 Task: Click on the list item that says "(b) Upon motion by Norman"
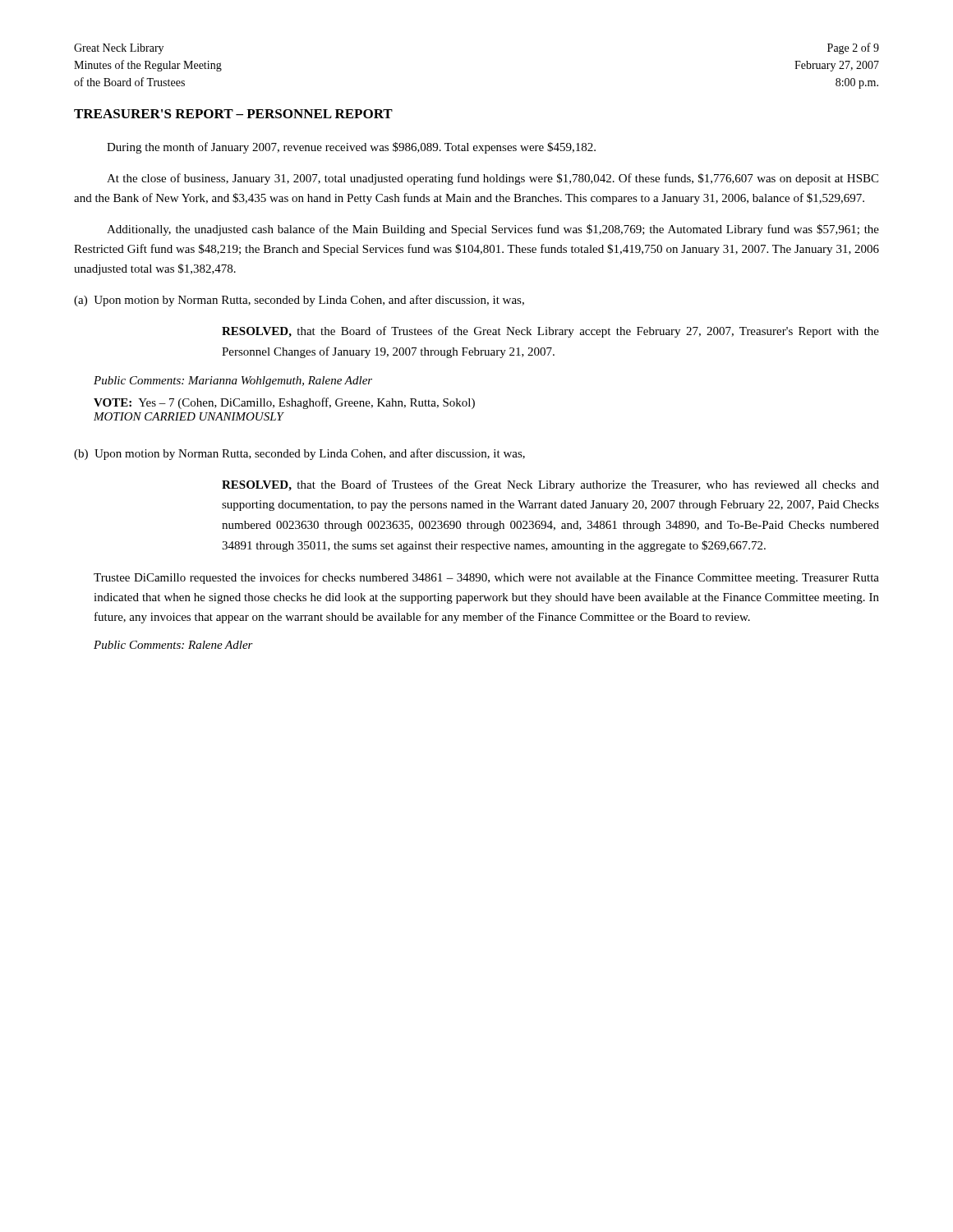pyautogui.click(x=300, y=453)
